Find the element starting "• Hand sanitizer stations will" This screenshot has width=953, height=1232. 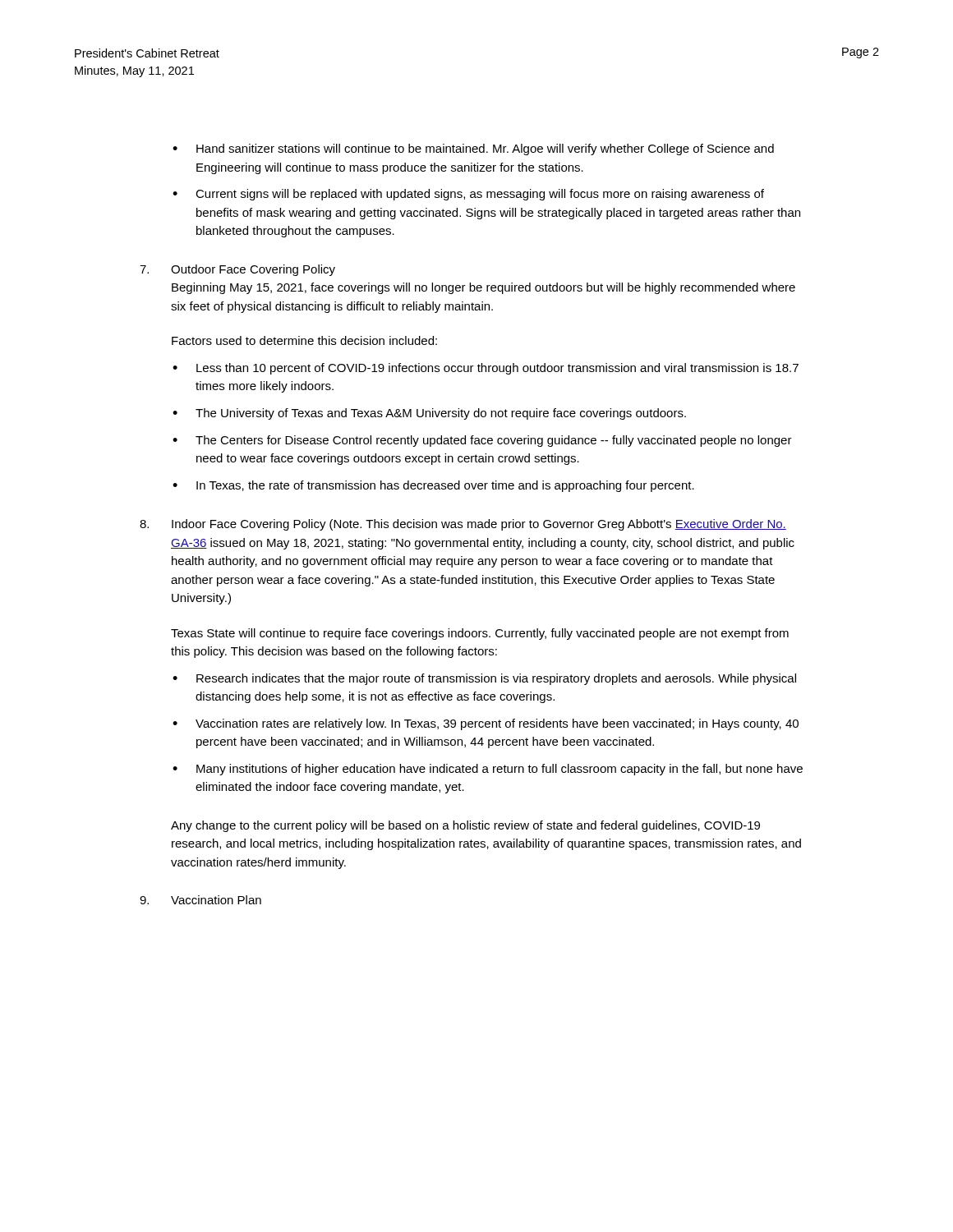489,158
